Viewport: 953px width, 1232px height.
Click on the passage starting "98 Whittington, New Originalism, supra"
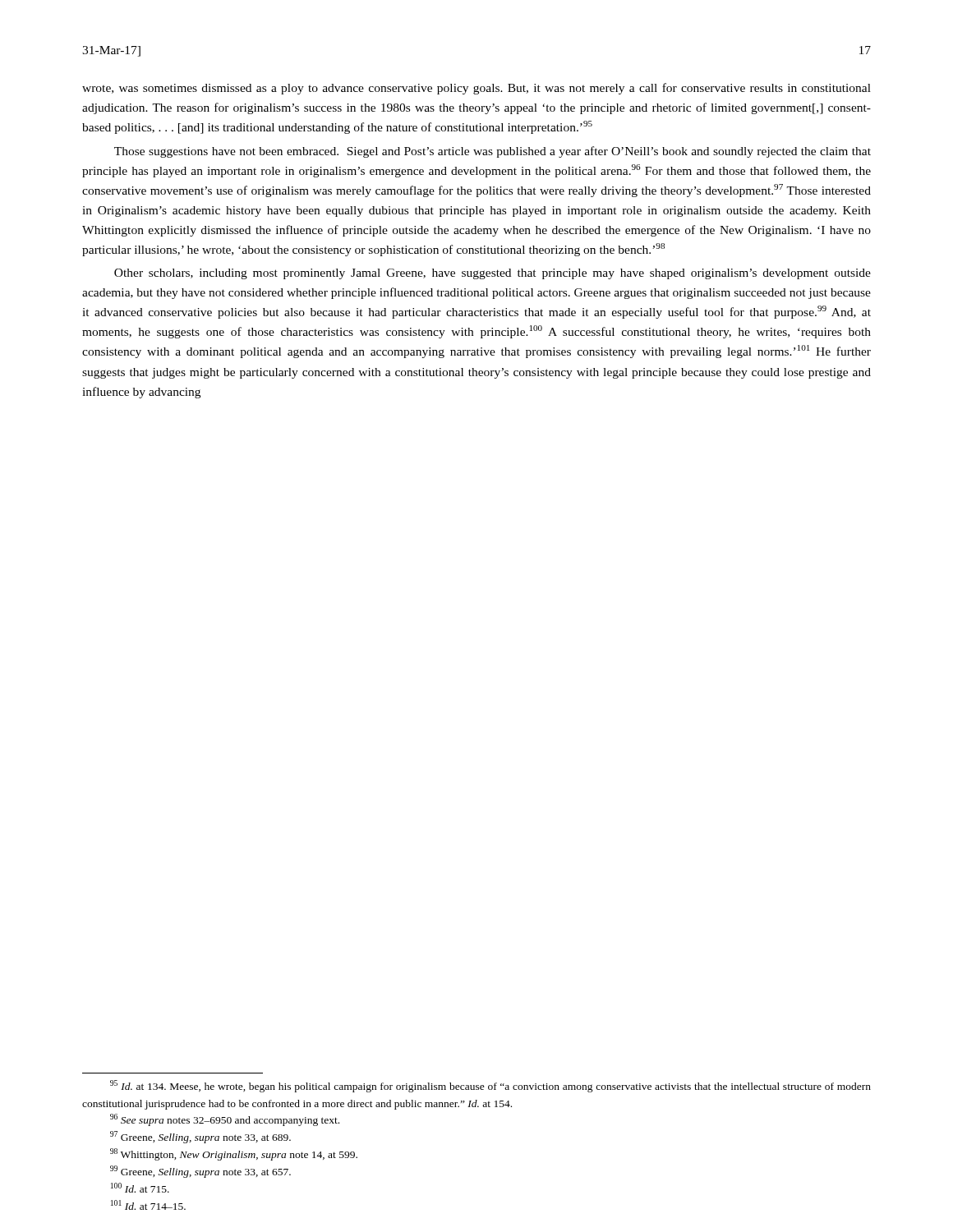(234, 1154)
